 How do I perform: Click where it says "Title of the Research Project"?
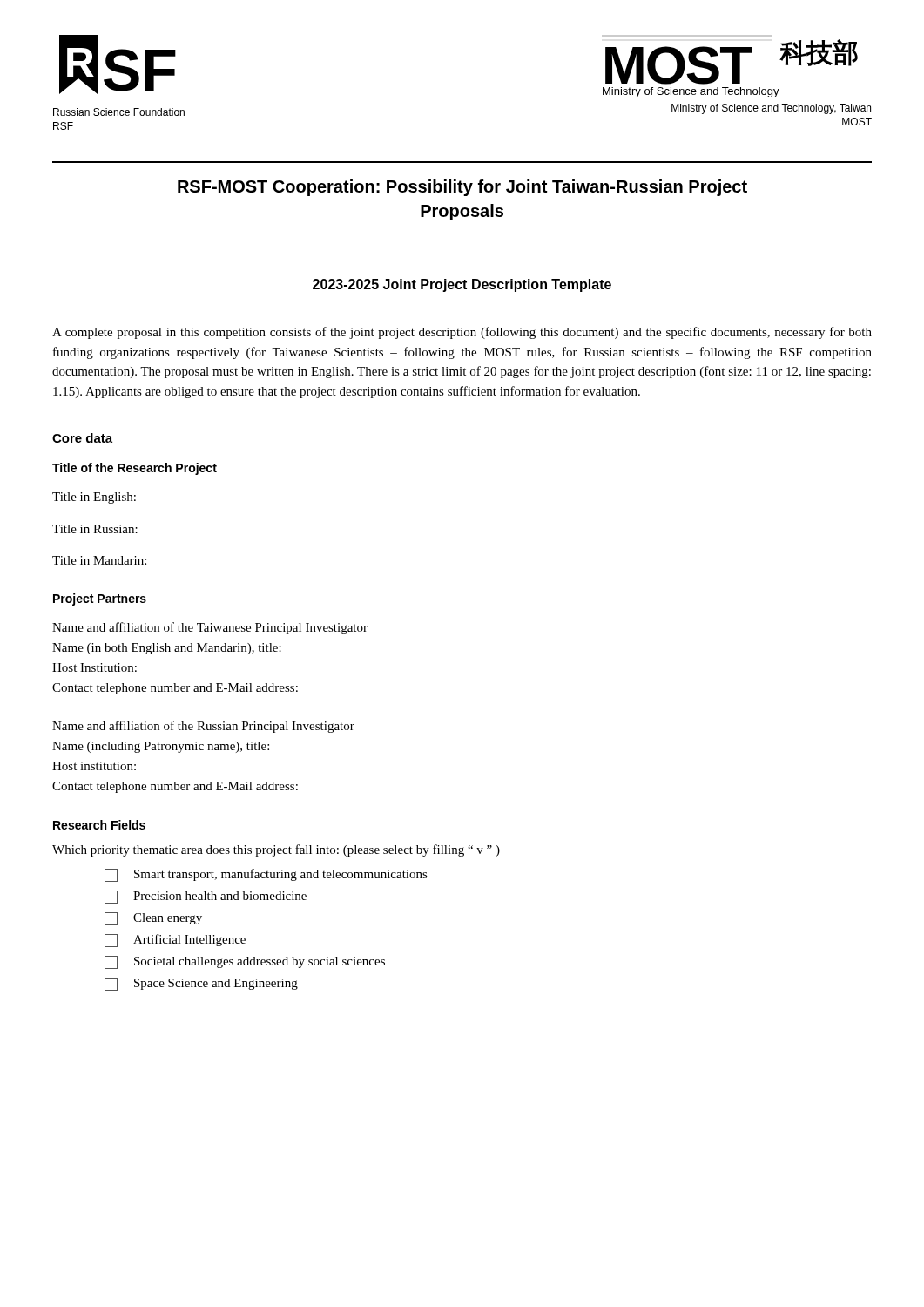coord(134,468)
